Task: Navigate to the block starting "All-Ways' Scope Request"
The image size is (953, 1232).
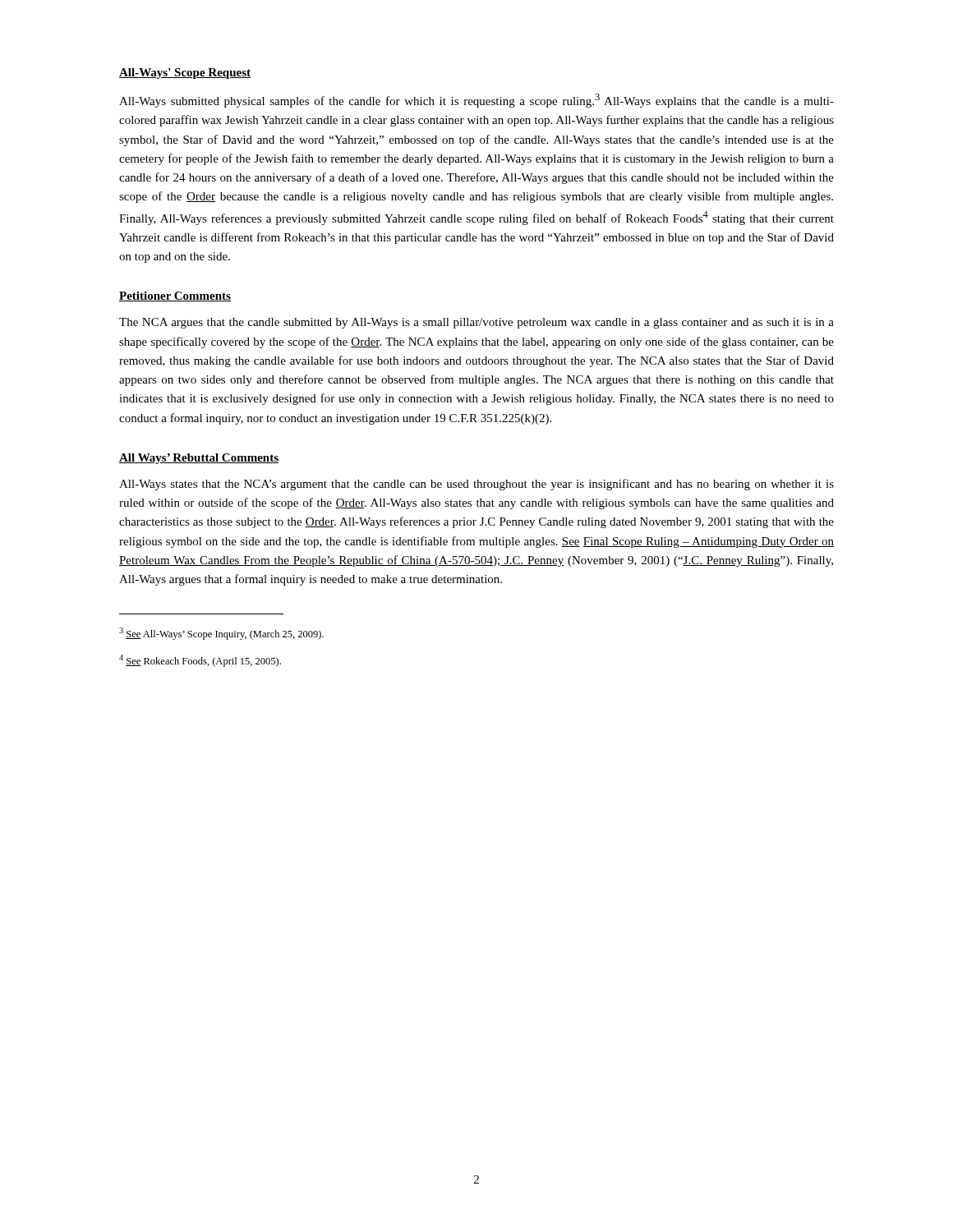Action: pos(185,74)
